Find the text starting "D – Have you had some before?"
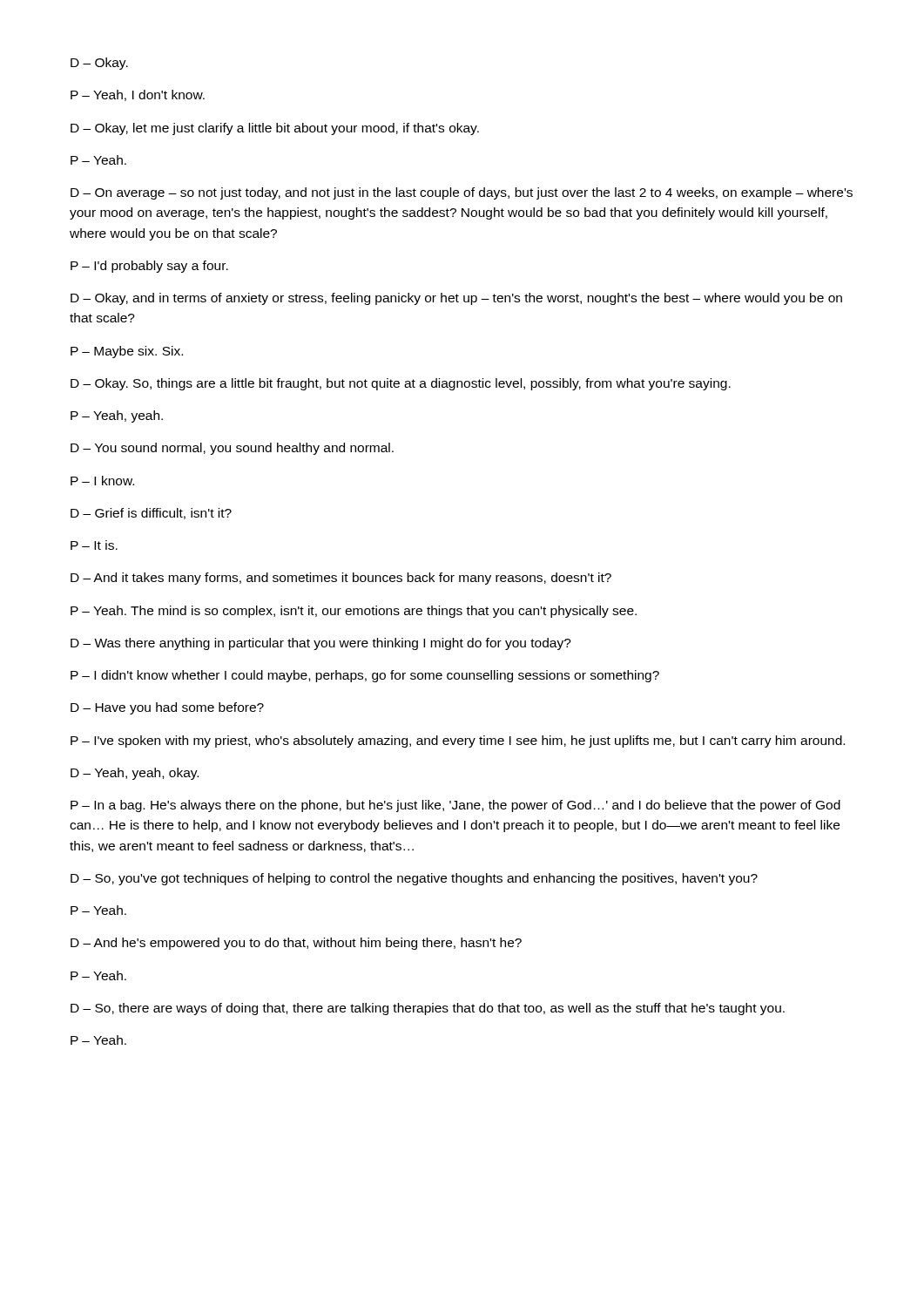This screenshot has height=1307, width=924. [167, 707]
